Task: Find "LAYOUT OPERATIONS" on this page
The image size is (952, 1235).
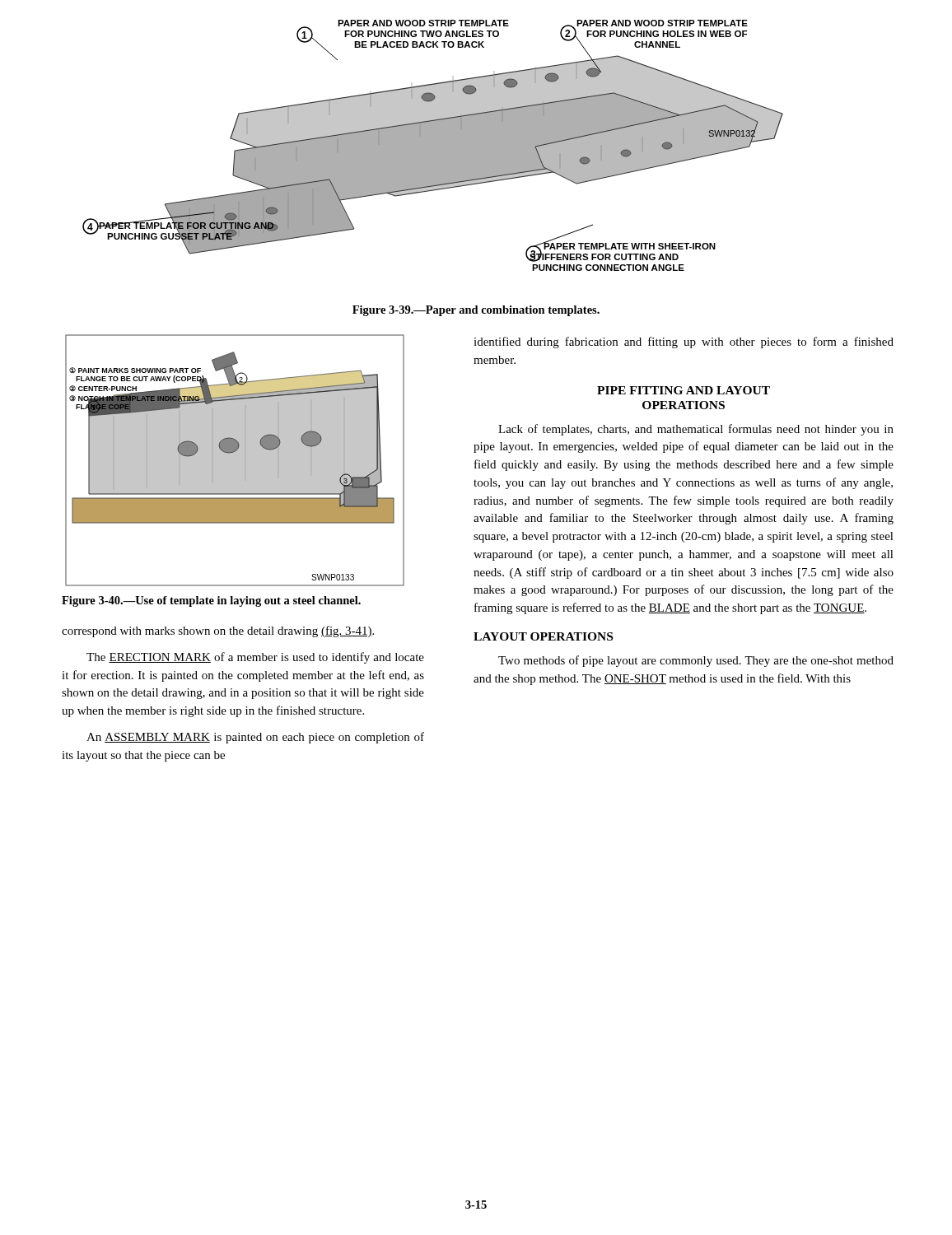Action: tap(543, 636)
